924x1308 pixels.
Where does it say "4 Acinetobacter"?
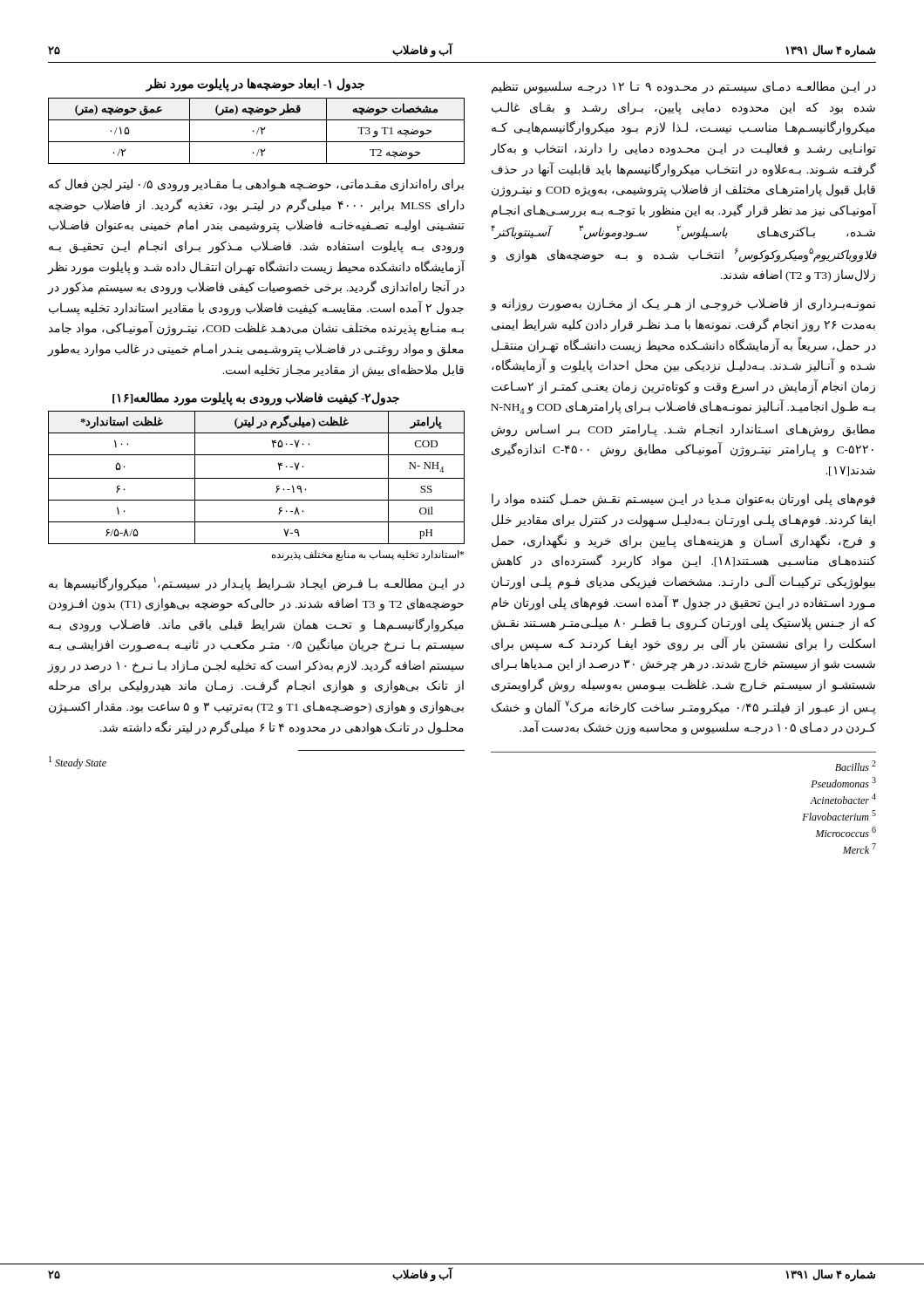coord(843,800)
